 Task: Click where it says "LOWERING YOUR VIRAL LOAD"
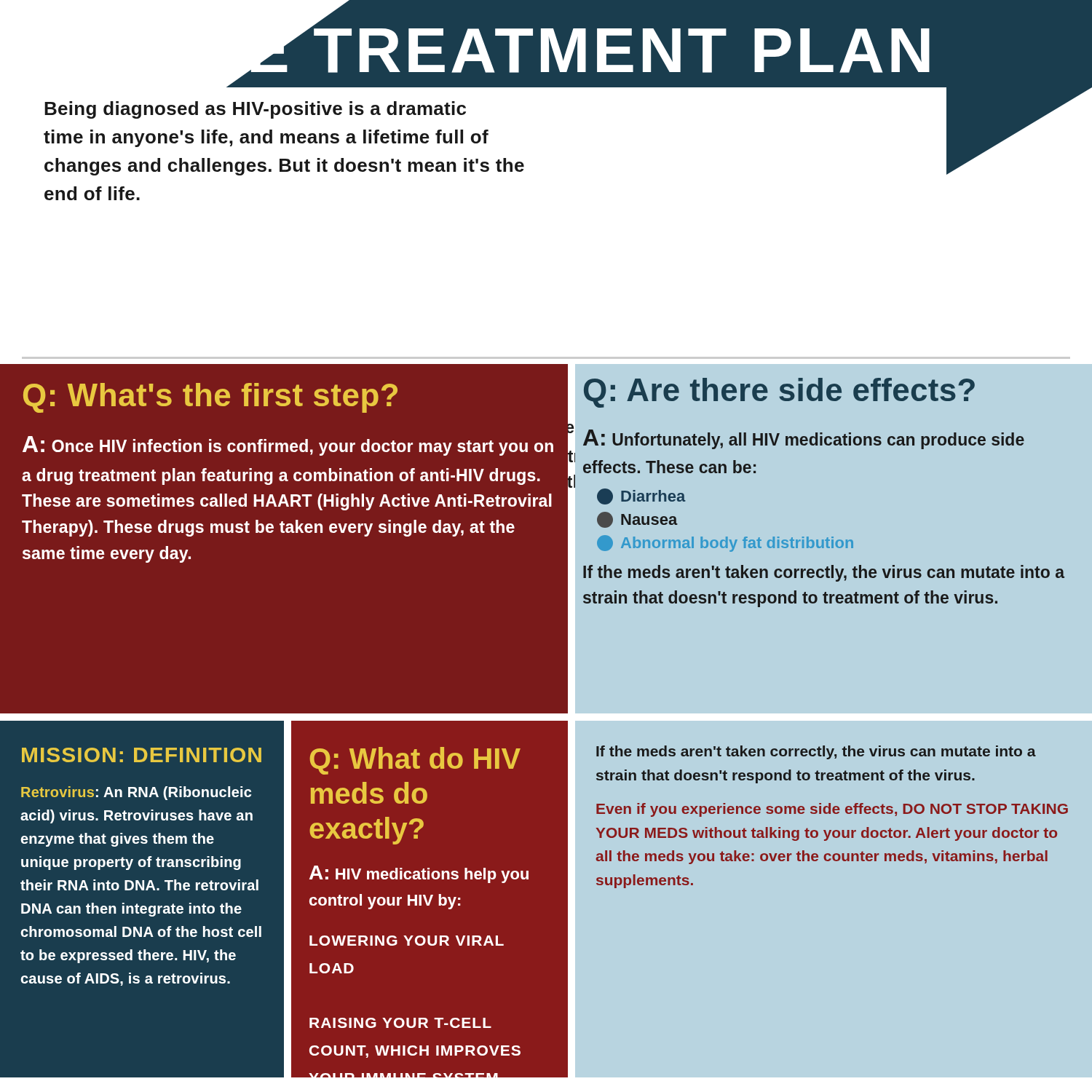click(407, 954)
